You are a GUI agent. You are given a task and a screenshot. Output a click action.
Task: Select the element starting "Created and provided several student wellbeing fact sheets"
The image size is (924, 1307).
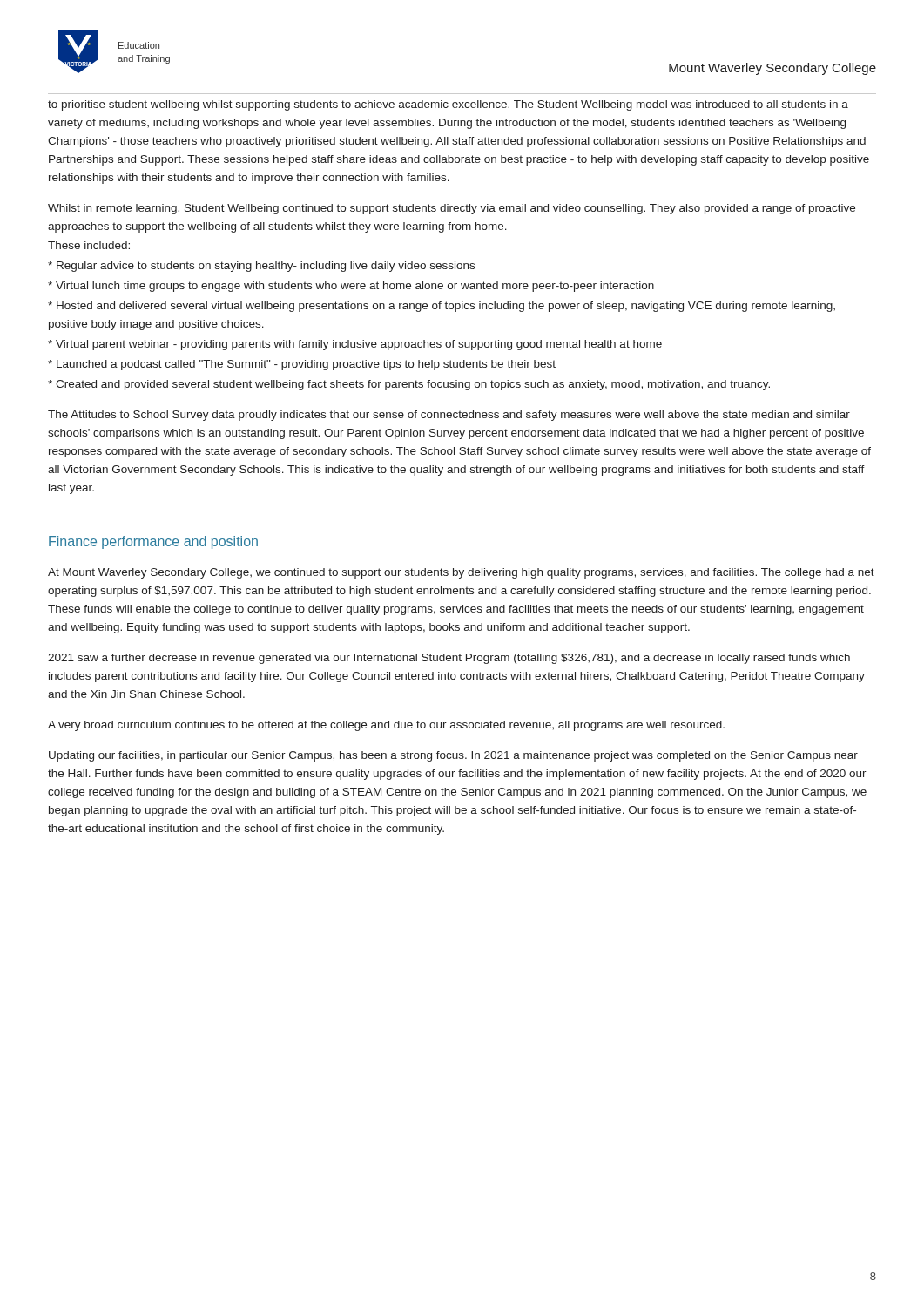point(409,384)
